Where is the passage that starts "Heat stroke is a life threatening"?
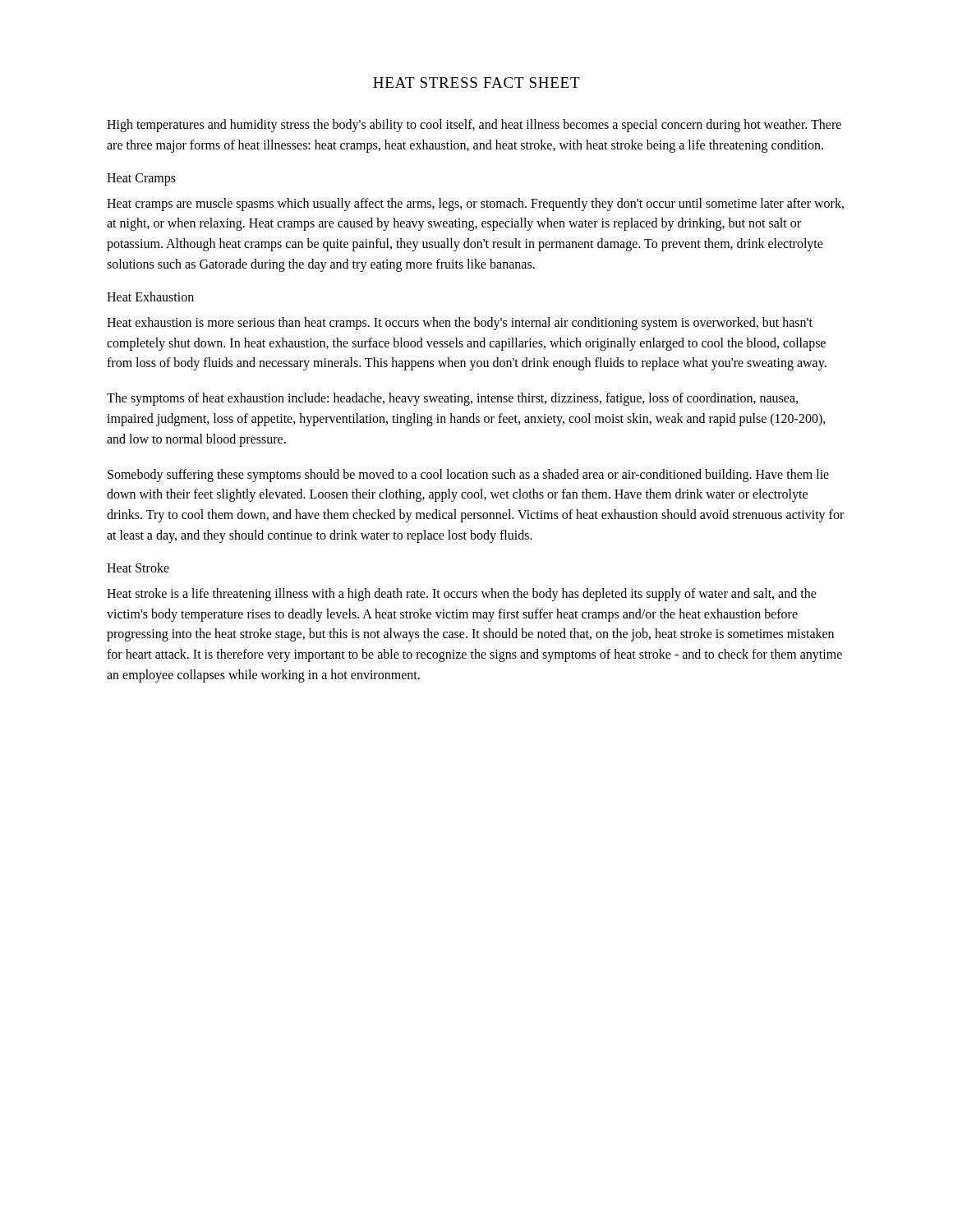 click(475, 634)
